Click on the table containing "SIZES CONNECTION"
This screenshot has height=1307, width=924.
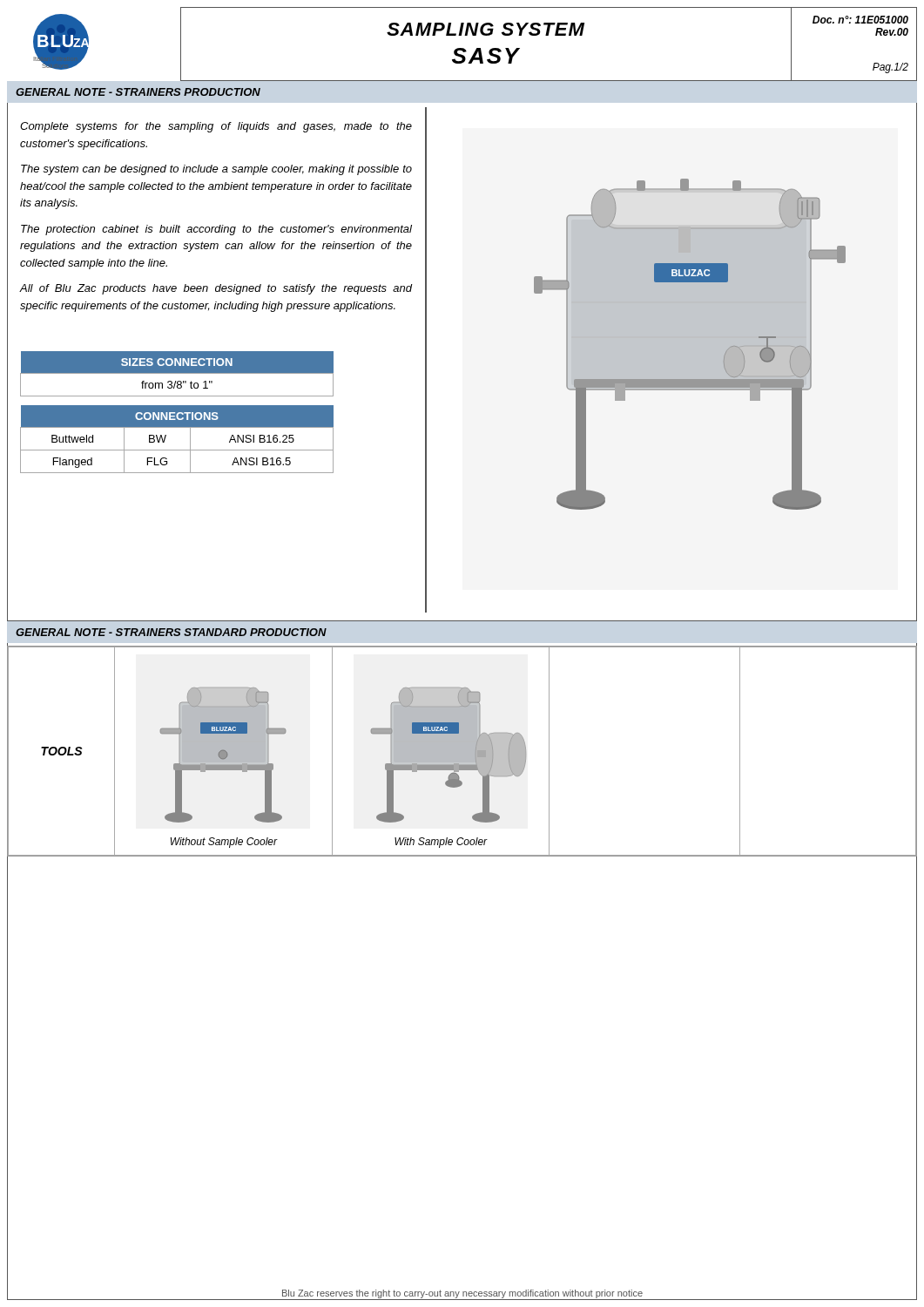click(177, 412)
